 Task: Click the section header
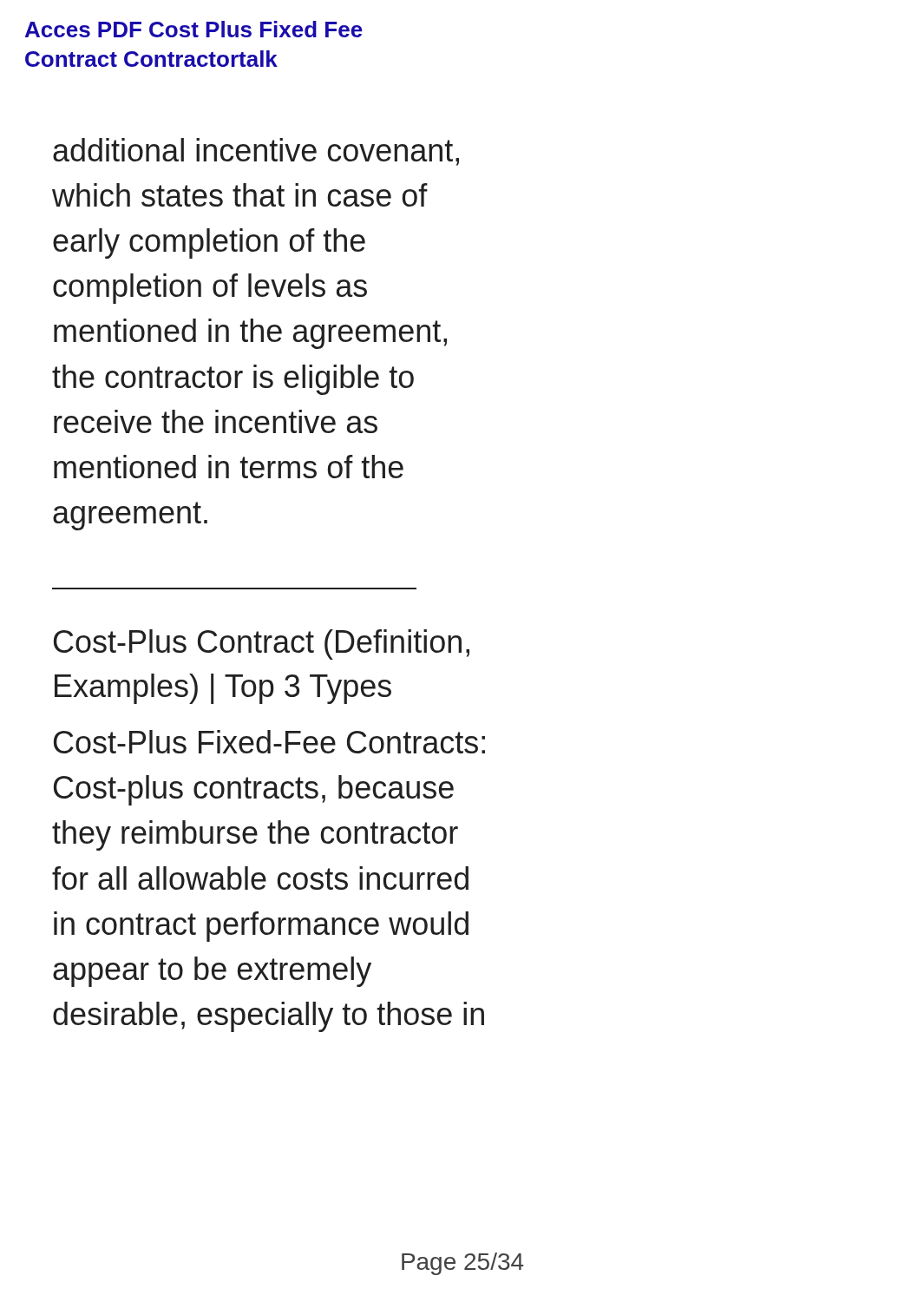262,664
